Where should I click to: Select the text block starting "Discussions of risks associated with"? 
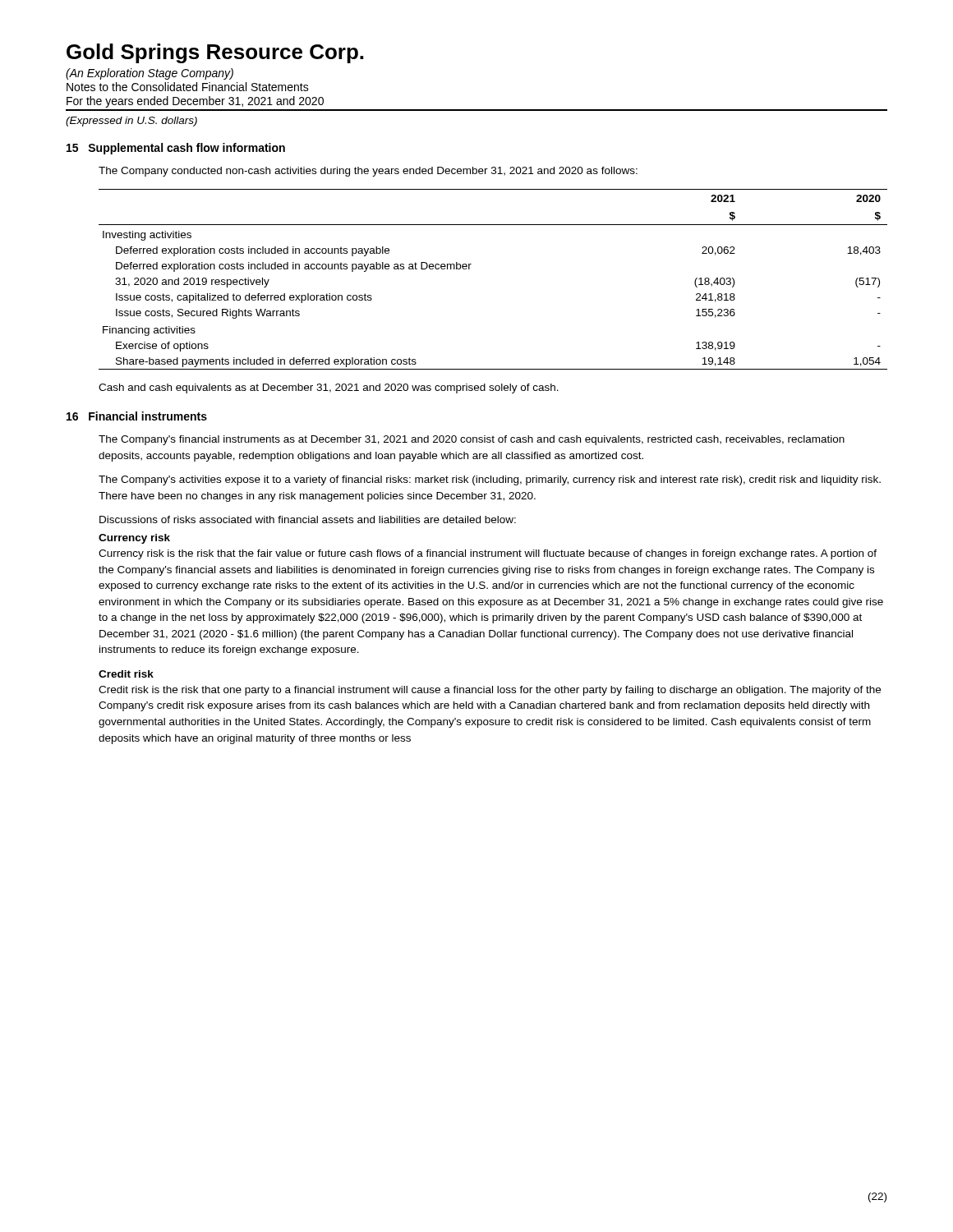point(308,520)
